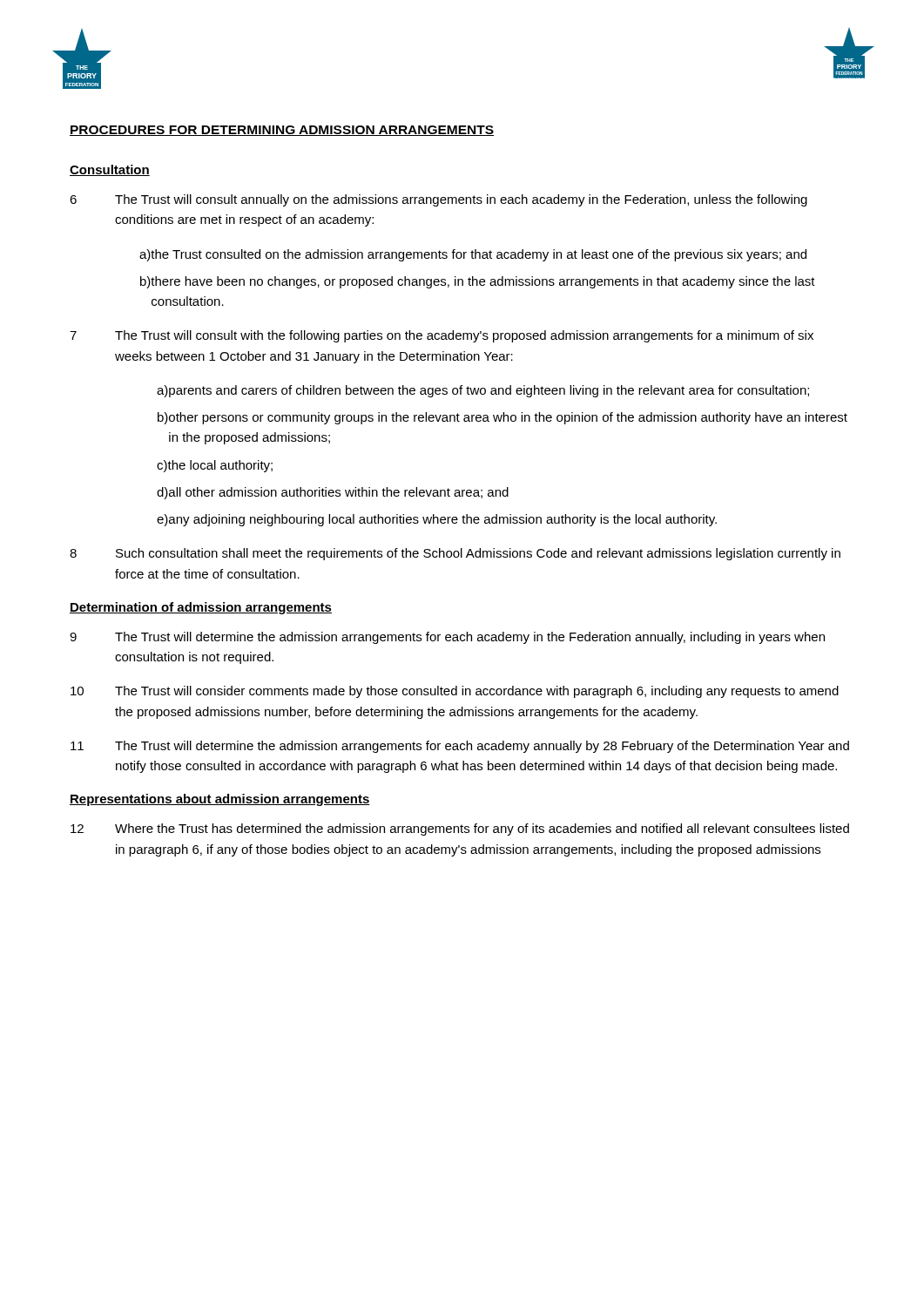Screen dimensions: 1307x924
Task: Select the list item with the text "b) other persons or community groups"
Action: click(462, 427)
